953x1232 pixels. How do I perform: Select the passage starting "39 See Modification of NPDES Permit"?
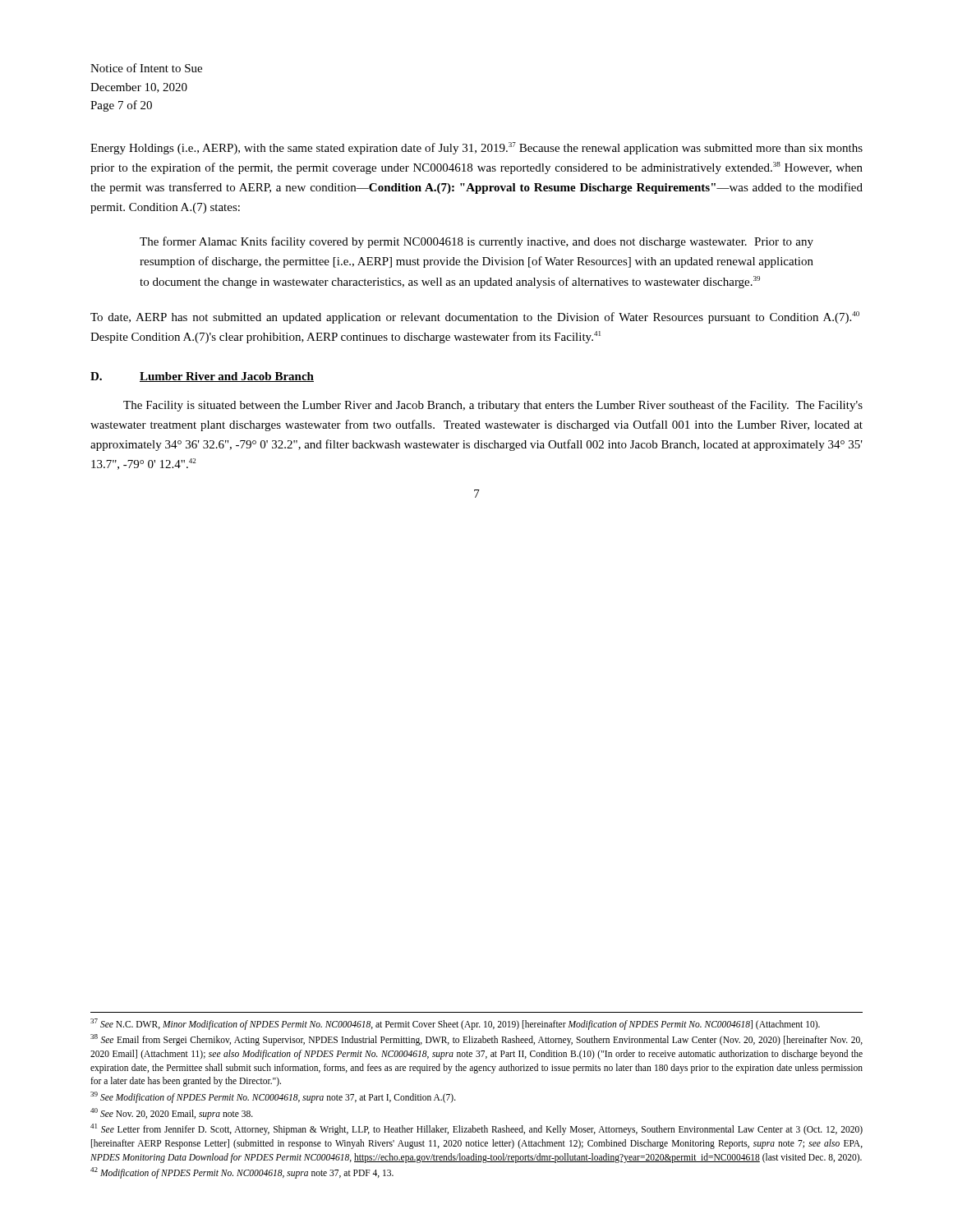pyautogui.click(x=273, y=1096)
